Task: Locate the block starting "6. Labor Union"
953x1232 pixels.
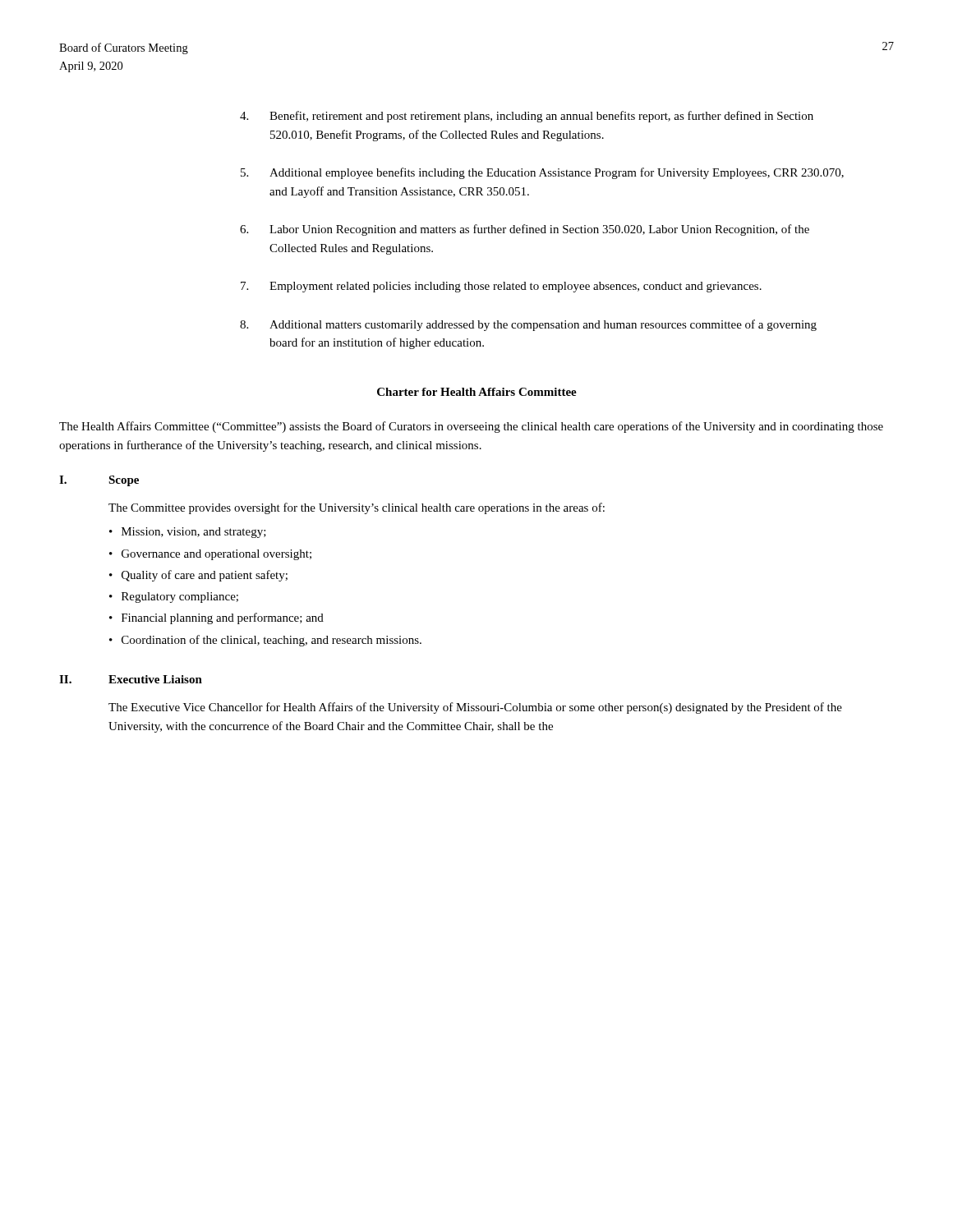Action: [x=542, y=239]
